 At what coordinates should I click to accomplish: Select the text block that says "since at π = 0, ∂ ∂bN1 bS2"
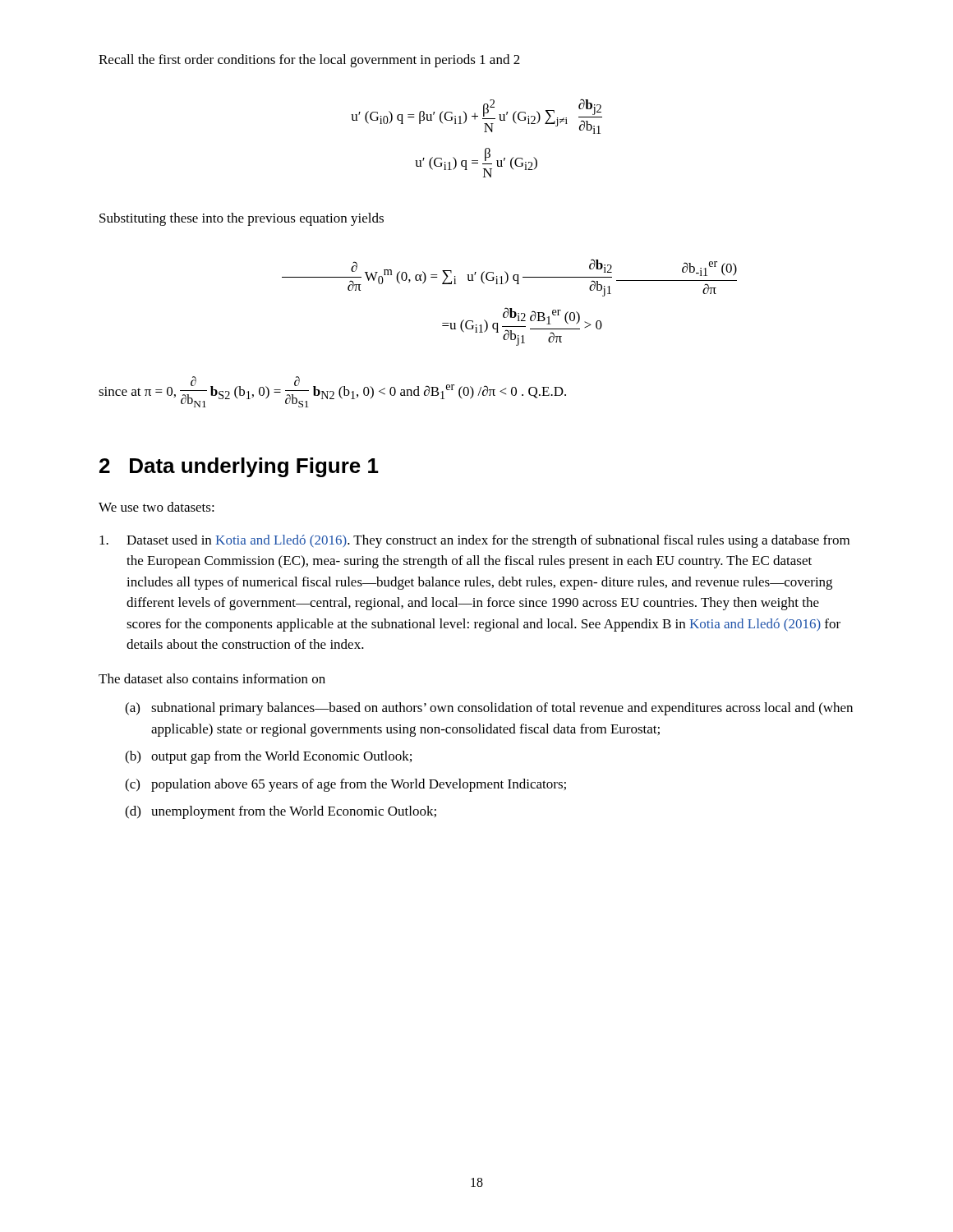click(x=333, y=392)
